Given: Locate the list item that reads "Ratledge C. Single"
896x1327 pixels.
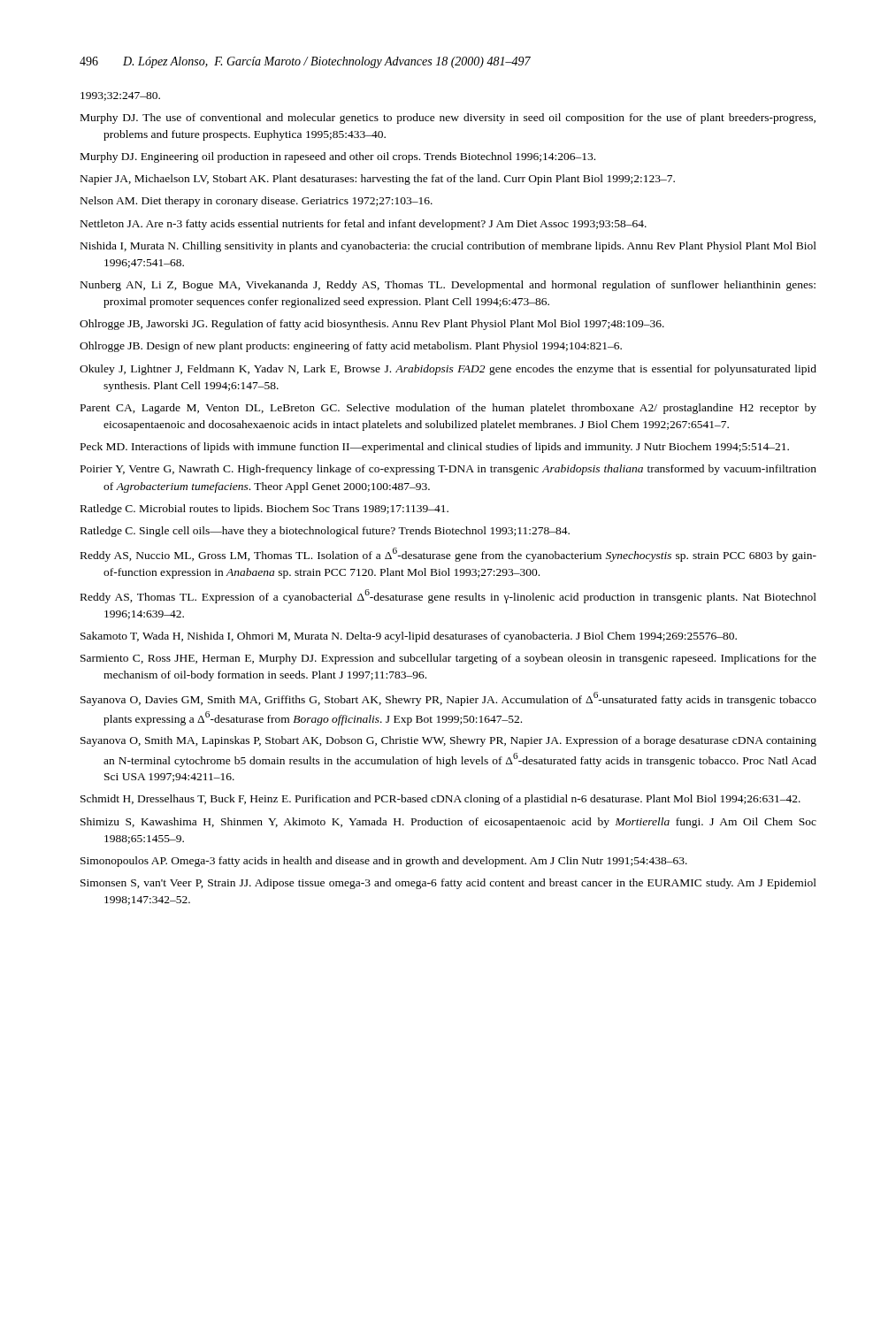Looking at the screenshot, I should pyautogui.click(x=325, y=530).
